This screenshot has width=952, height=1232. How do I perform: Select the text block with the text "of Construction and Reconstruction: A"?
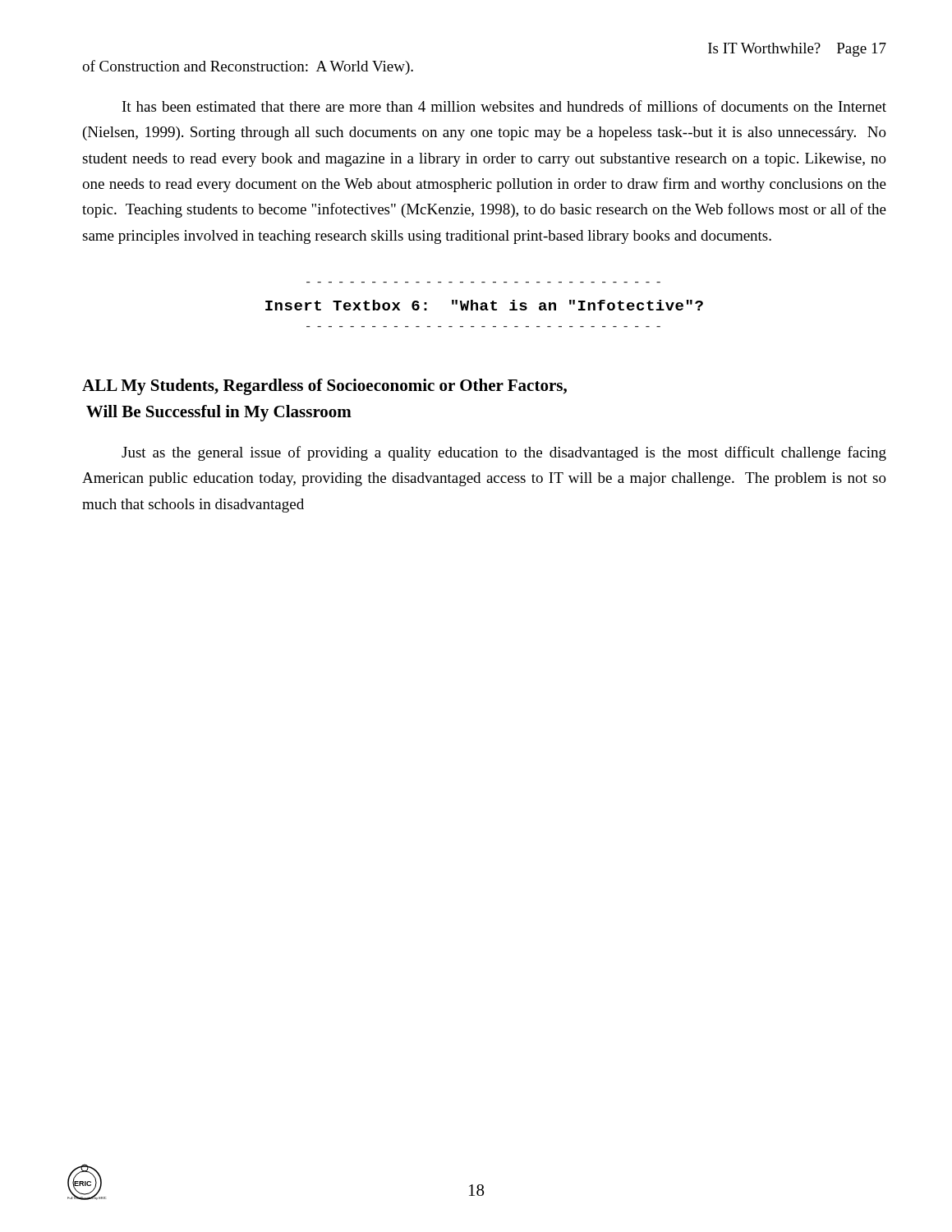pyautogui.click(x=248, y=66)
